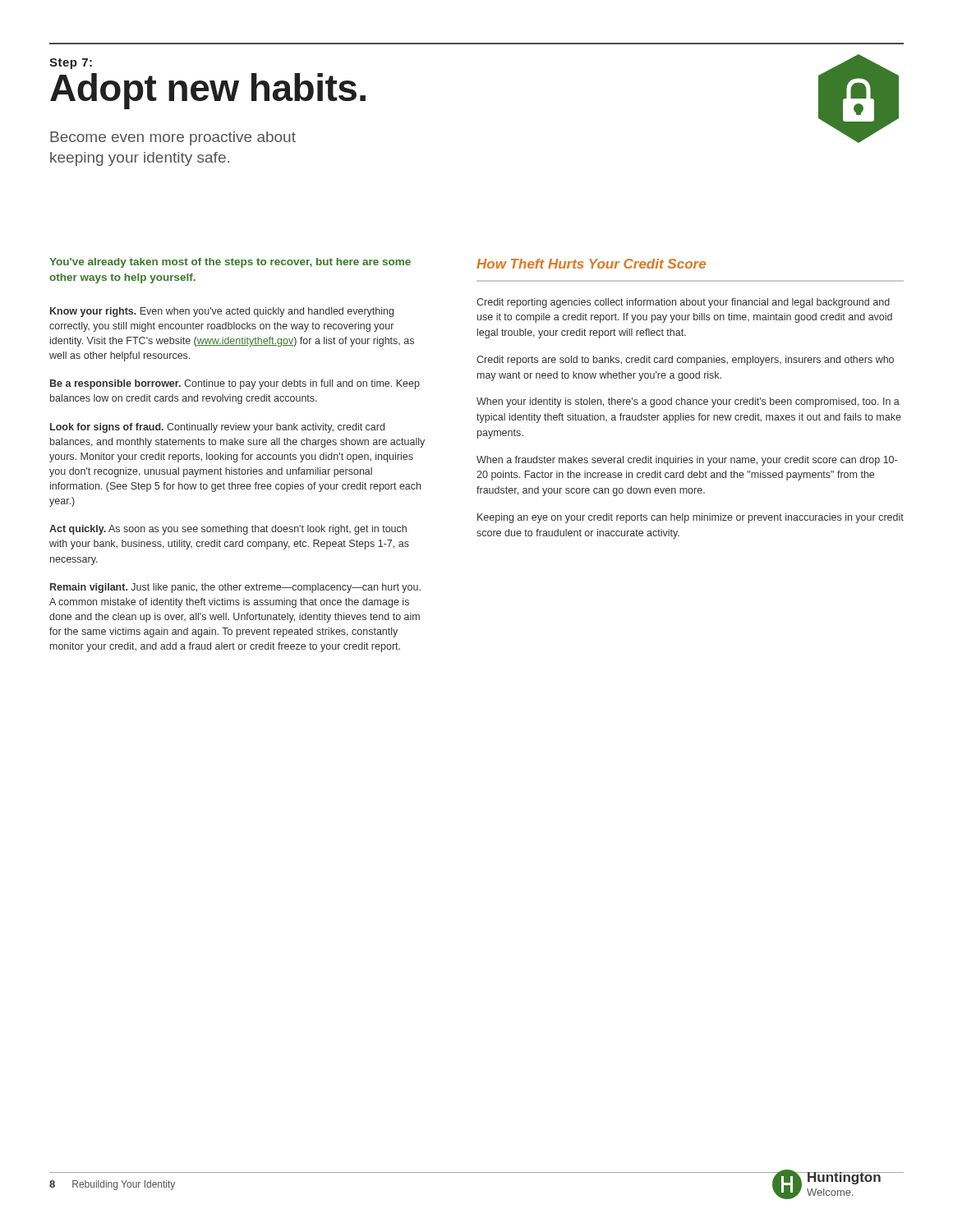
Task: Point to the block beginning "Act quickly. As"
Action: click(229, 544)
